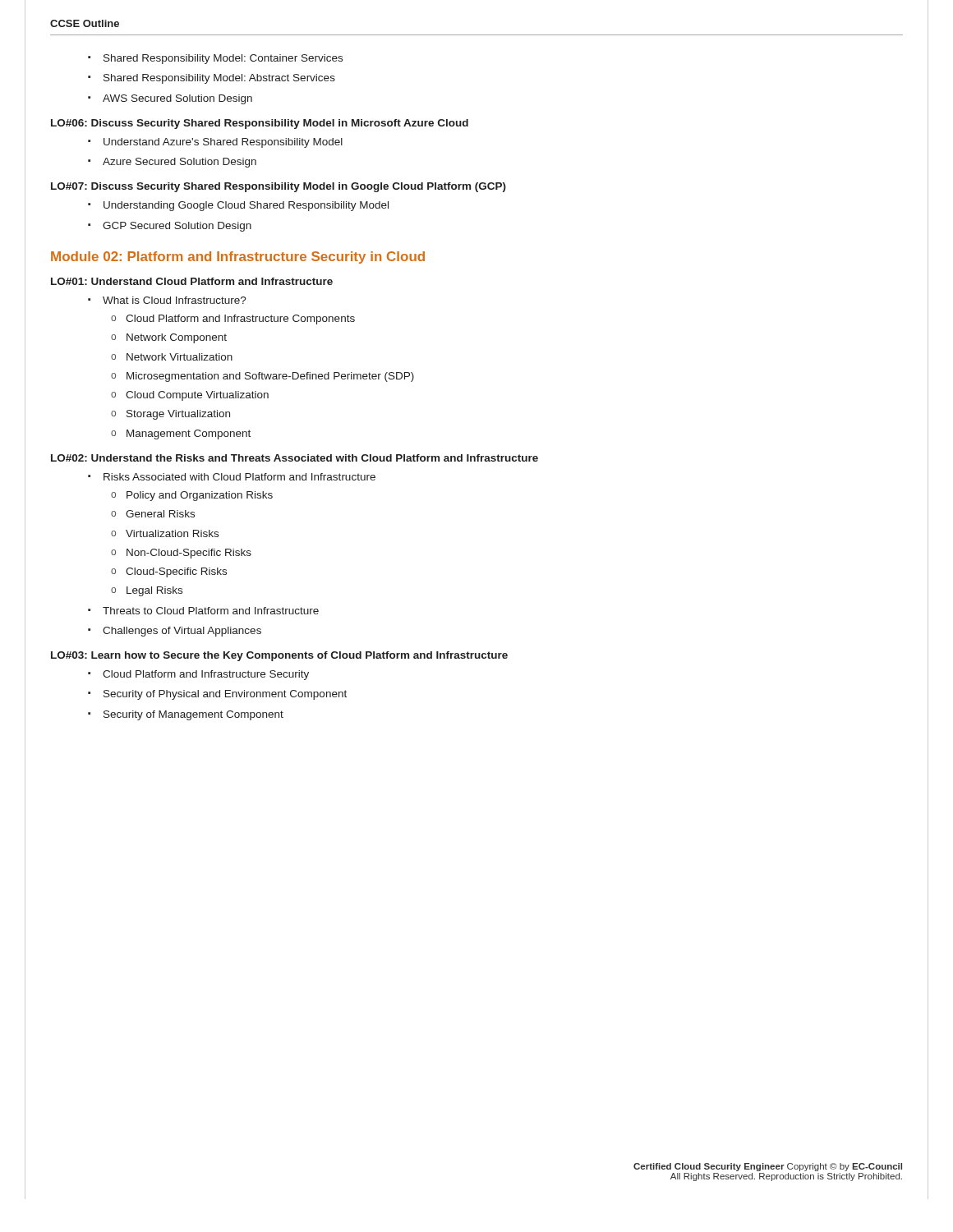The width and height of the screenshot is (953, 1232).
Task: Locate the passage starting "AWS Secured Solution Design"
Action: point(170,99)
